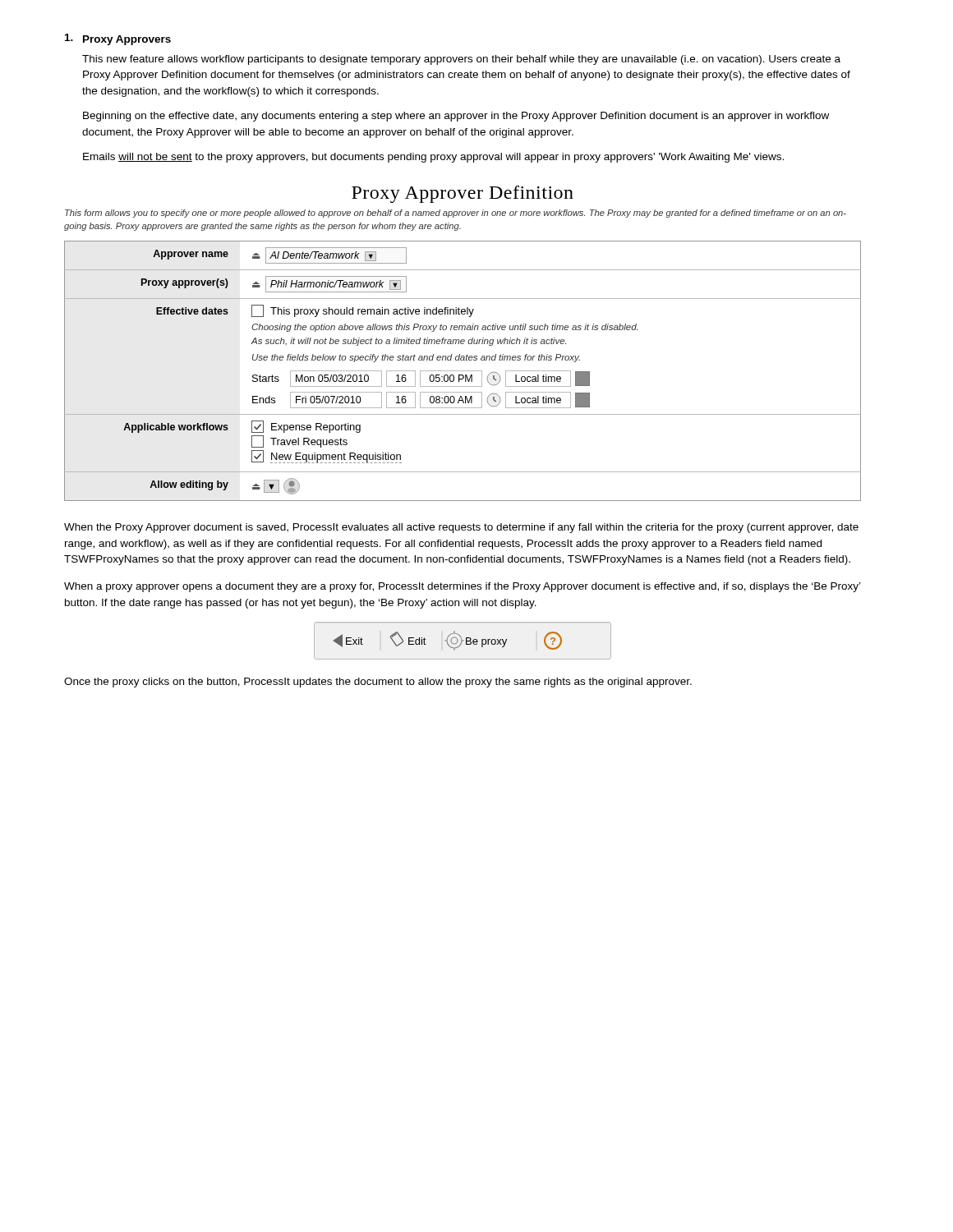Point to the text block starting "This form allows you to specify one or"
Image resolution: width=953 pixels, height=1232 pixels.
455,219
